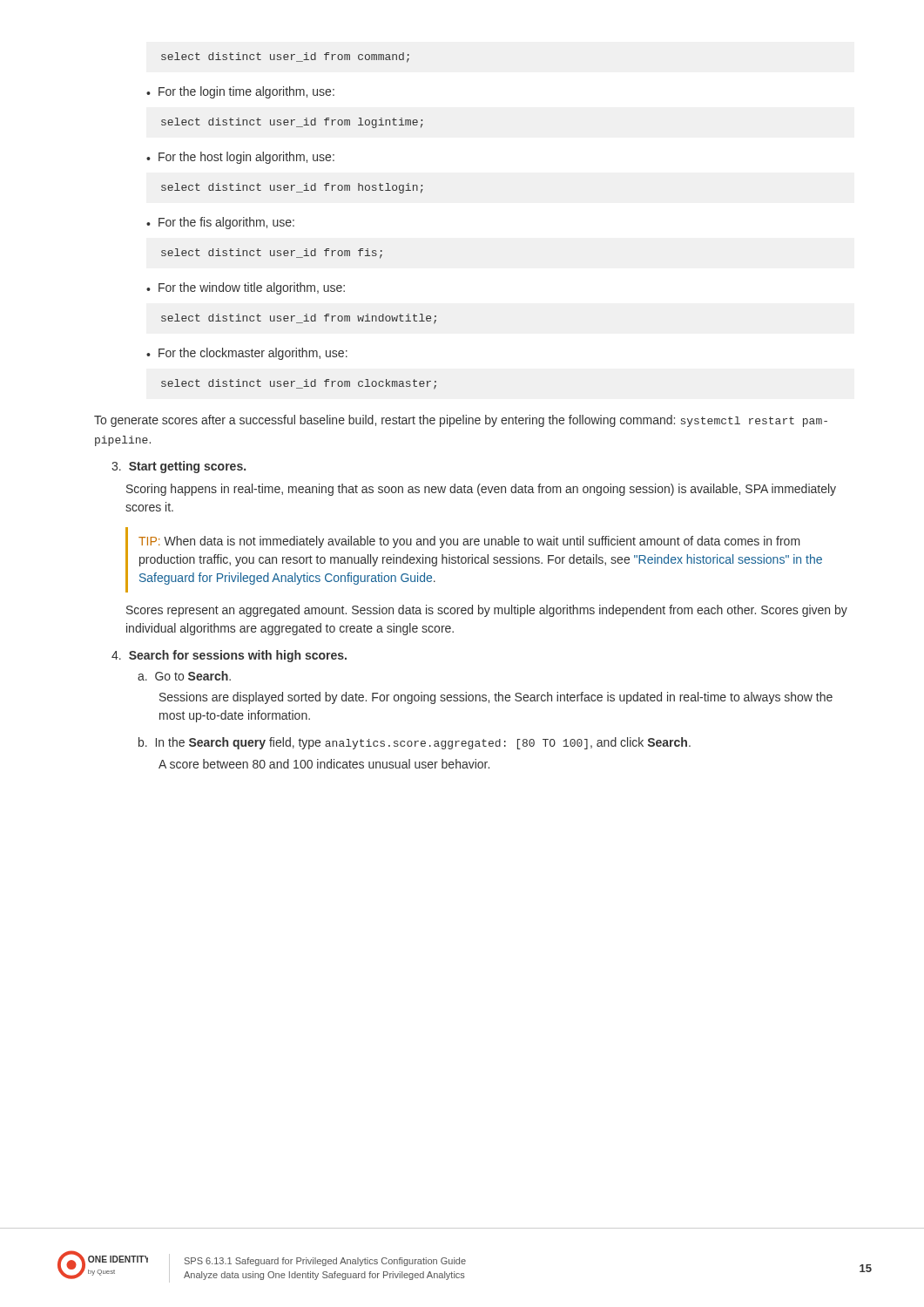Viewport: 924px width, 1307px height.
Task: Locate the block of text that opens with "Scoring happens in"
Action: (490, 498)
